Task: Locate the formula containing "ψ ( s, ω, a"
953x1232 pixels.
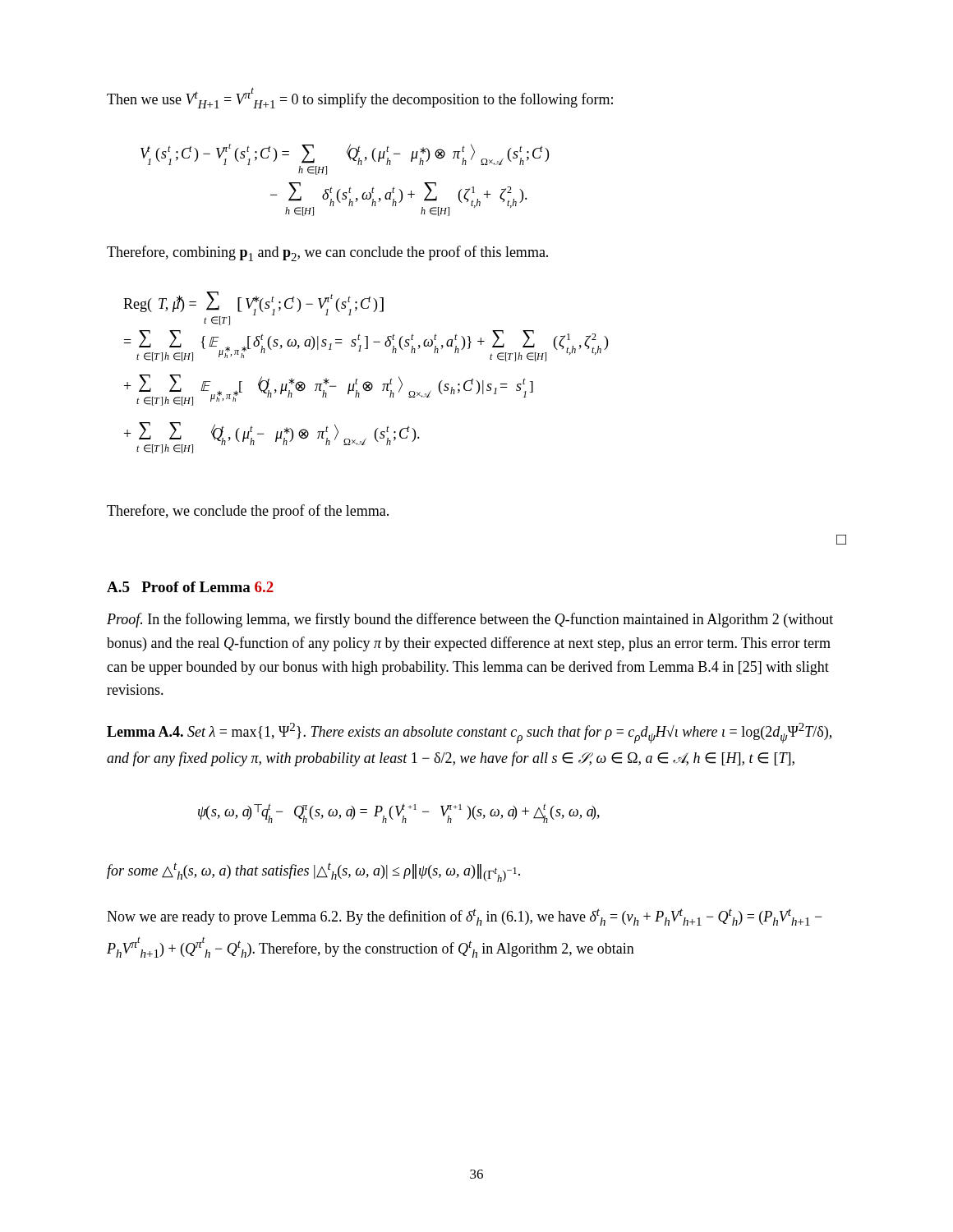Action: pyautogui.click(x=476, y=813)
